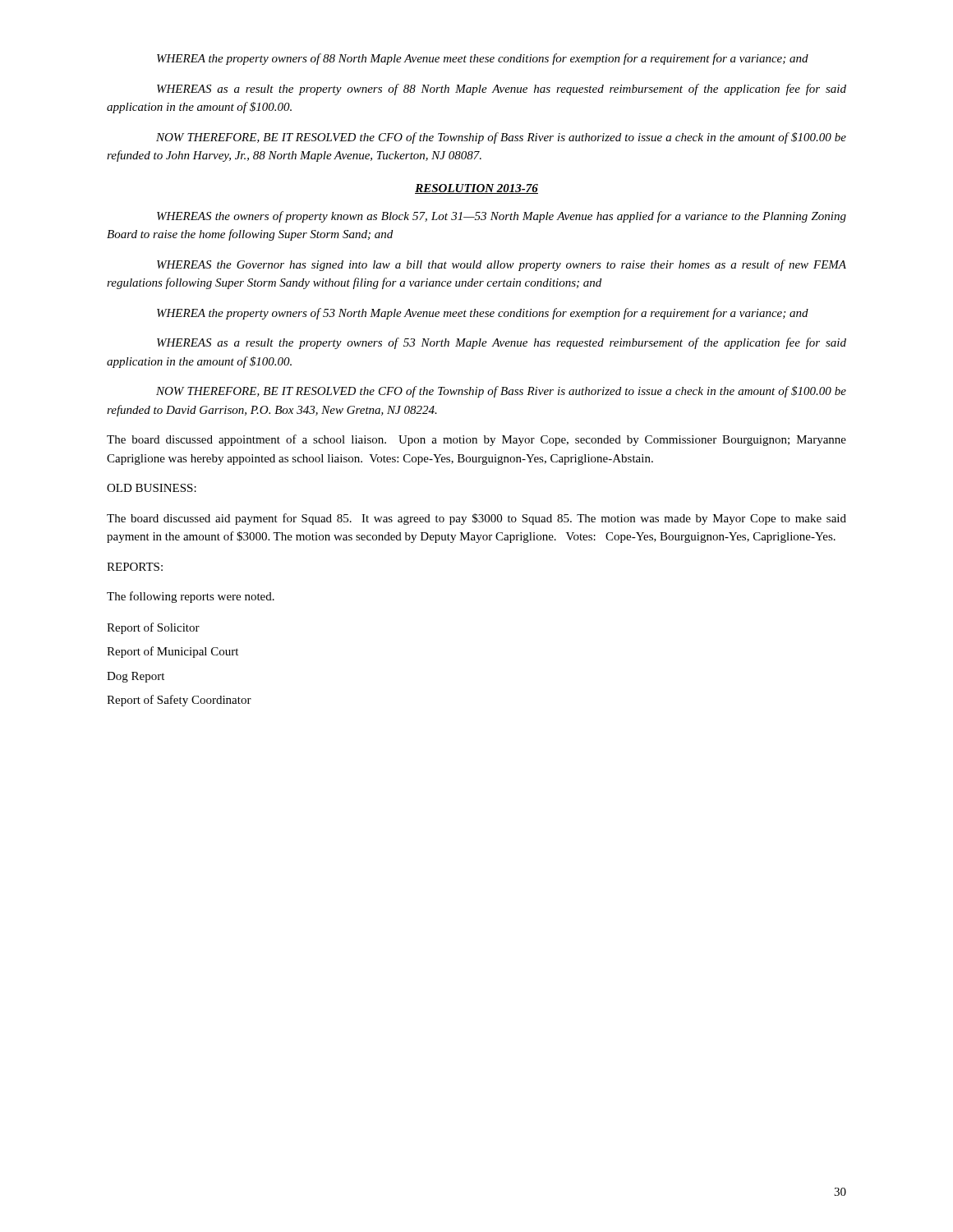Find the block on this page that starts "The board discussed appointment"
This screenshot has height=1232, width=953.
(x=476, y=449)
